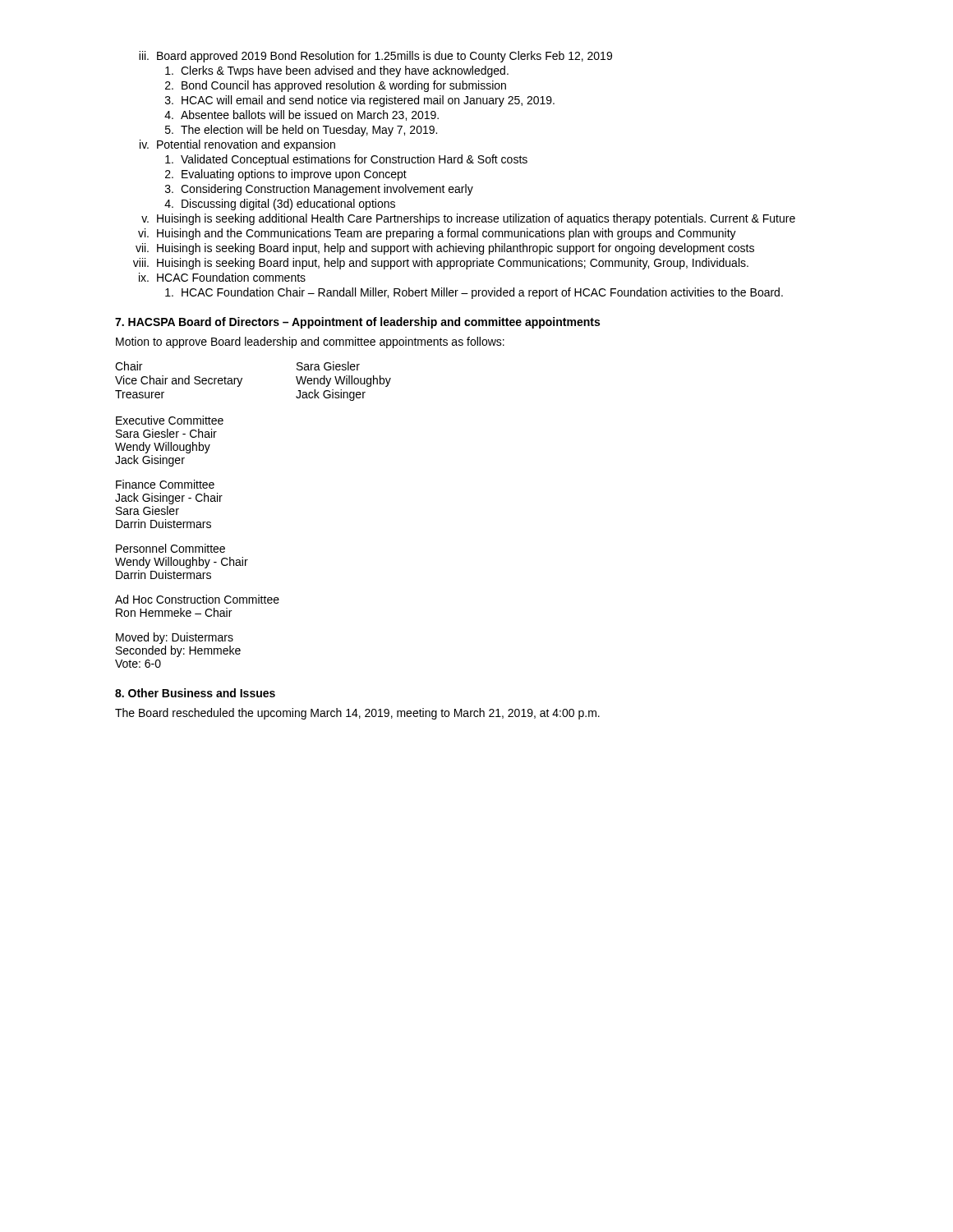
Task: Locate the text block with the text "Personnel Committee Wendy Willoughby -"
Action: click(x=170, y=548)
